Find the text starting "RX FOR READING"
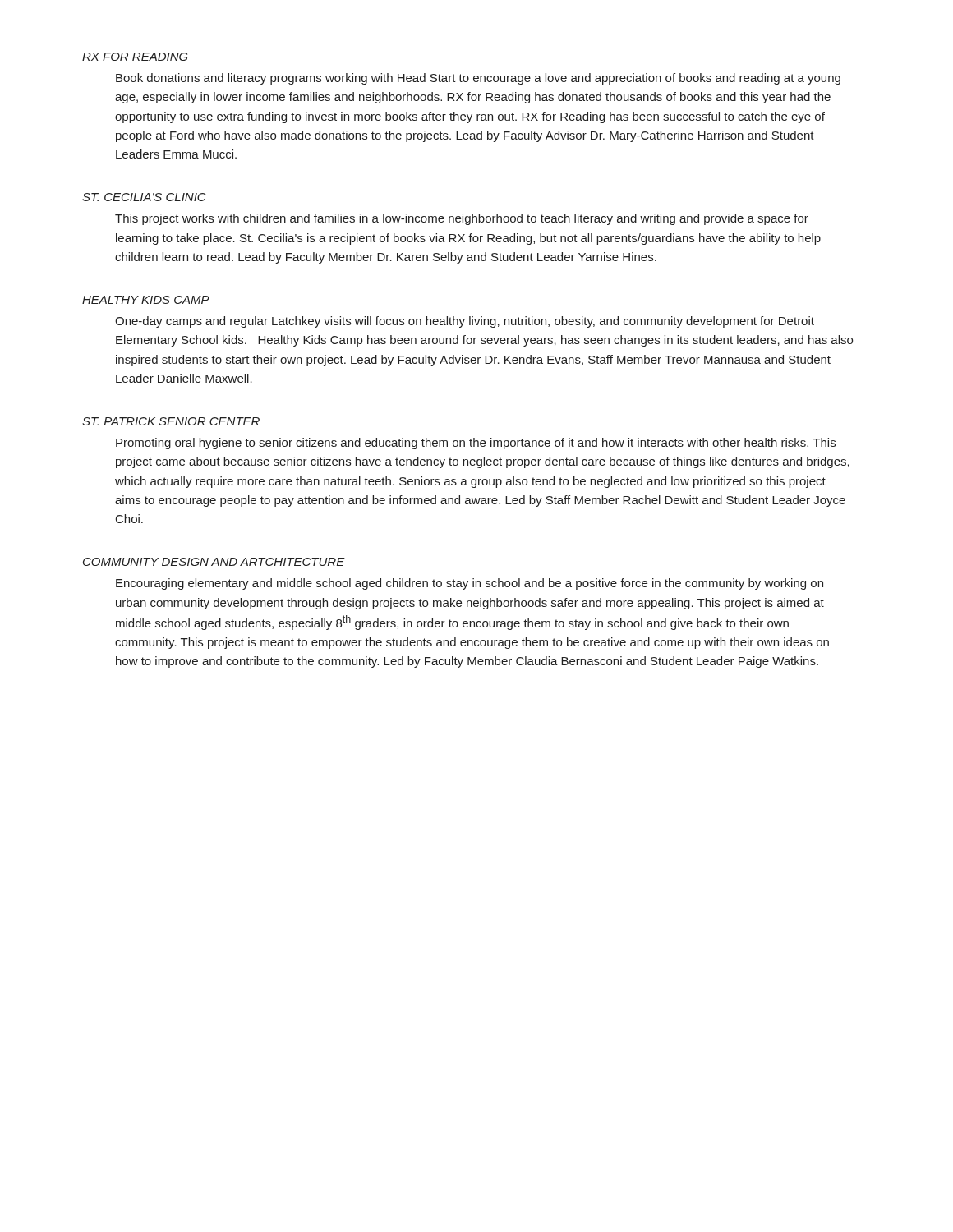This screenshot has height=1232, width=953. 135,56
